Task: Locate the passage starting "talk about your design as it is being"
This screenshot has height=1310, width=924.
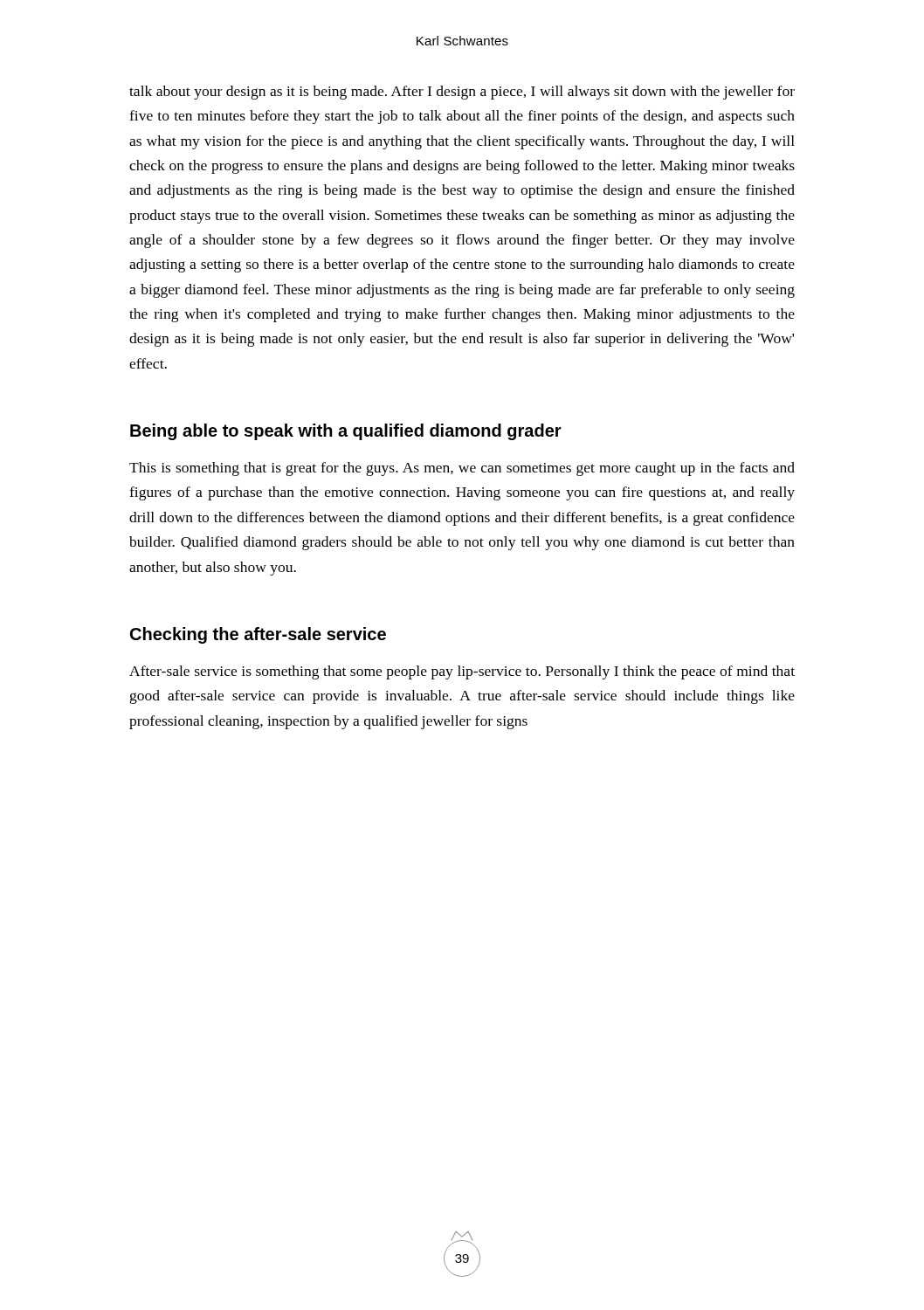Action: (462, 227)
